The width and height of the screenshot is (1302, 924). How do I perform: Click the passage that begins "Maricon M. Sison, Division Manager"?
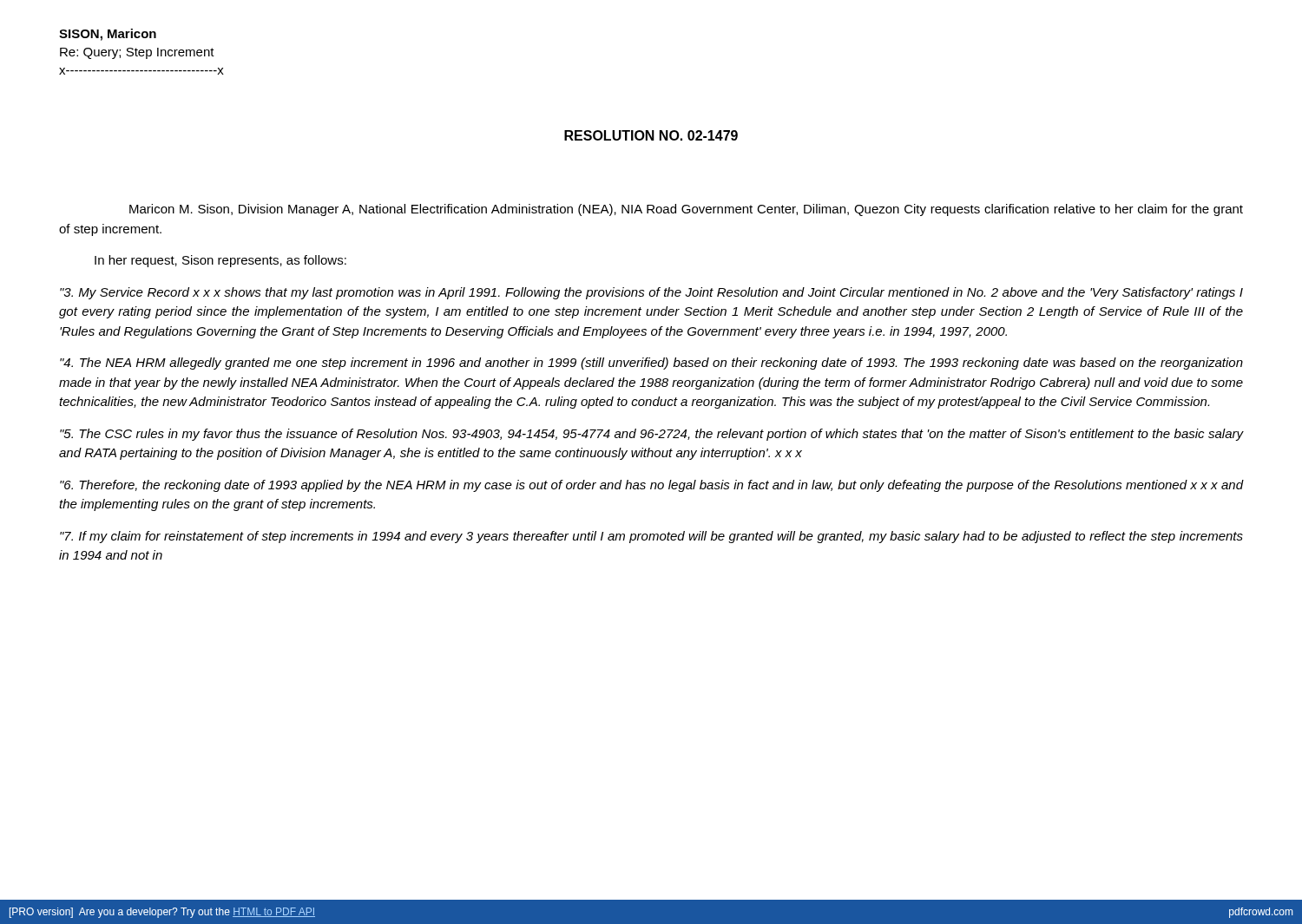coord(651,218)
